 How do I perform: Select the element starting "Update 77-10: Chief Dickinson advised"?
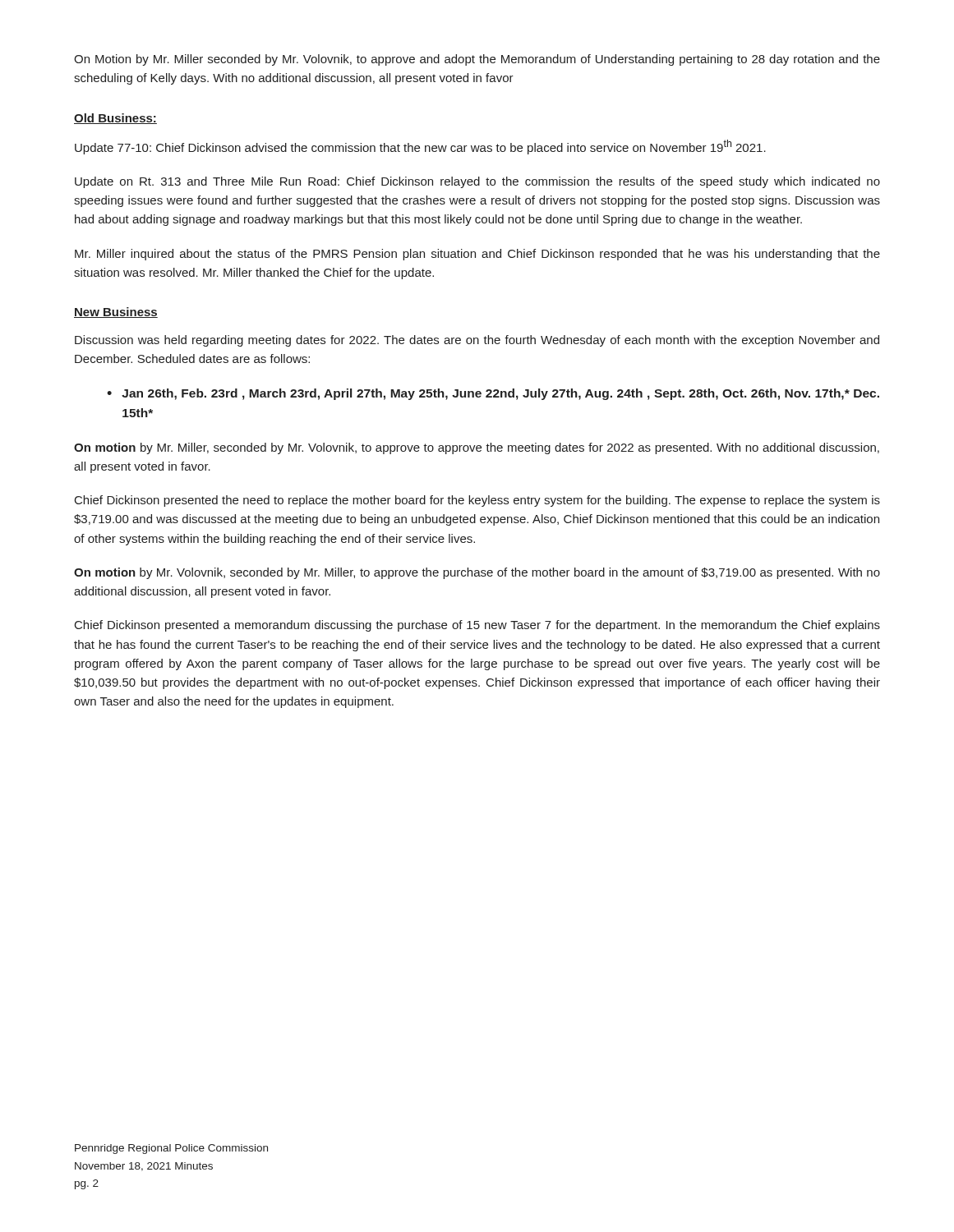pos(420,146)
